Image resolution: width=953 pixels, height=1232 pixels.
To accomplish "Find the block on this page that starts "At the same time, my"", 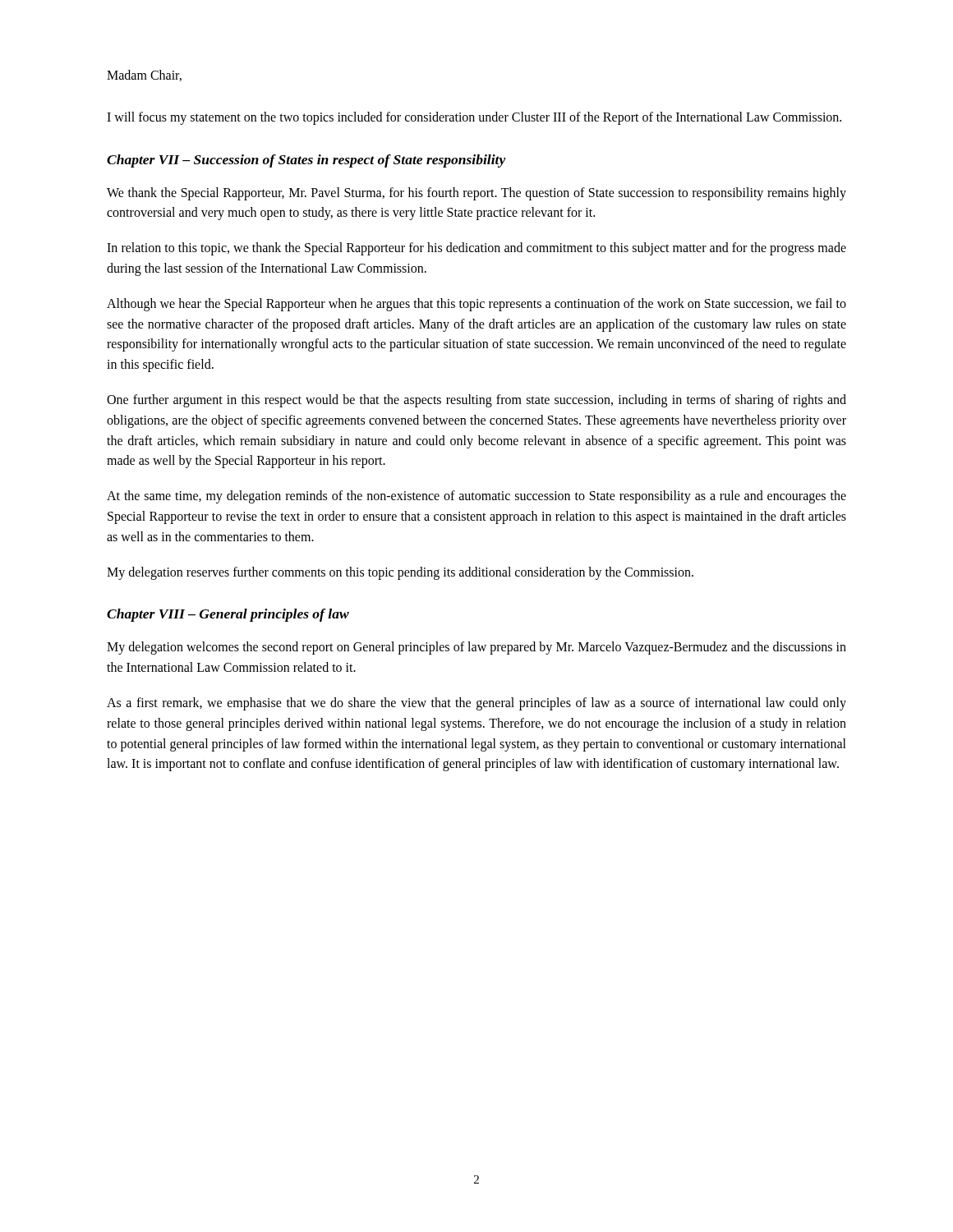I will pyautogui.click(x=476, y=516).
